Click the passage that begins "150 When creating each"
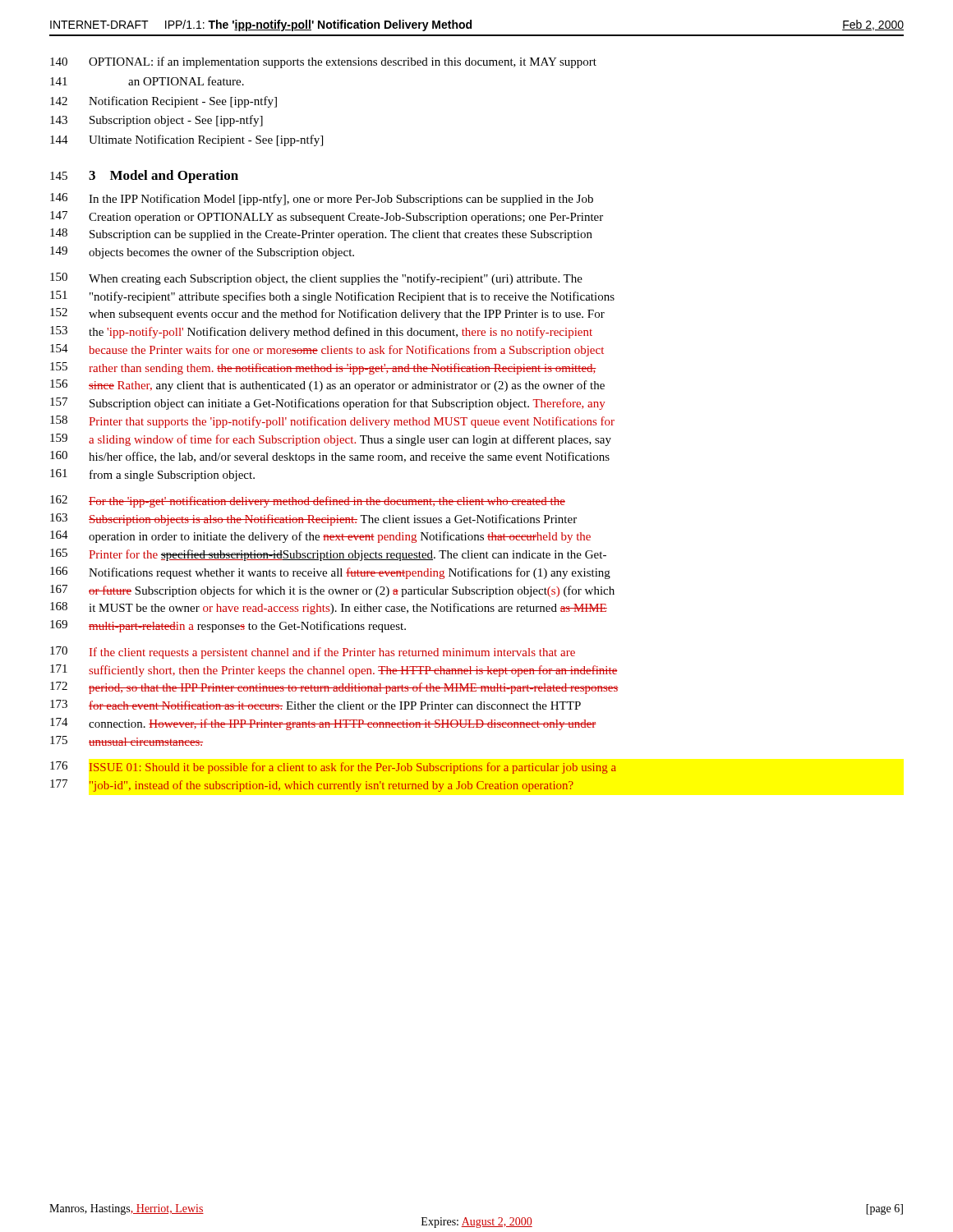 point(476,279)
